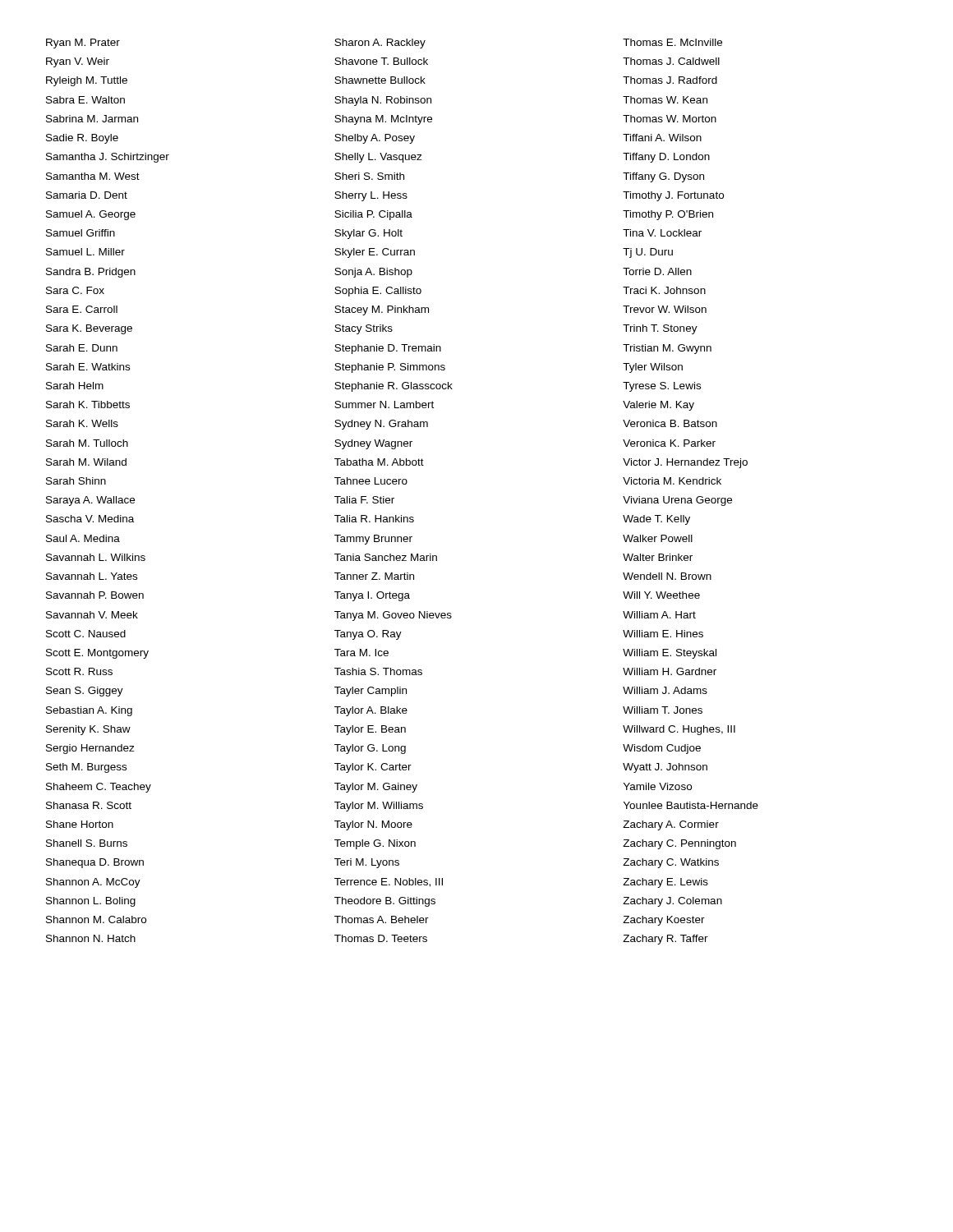The height and width of the screenshot is (1232, 953).
Task: Navigate to the text starting "Samuel L. Miller"
Action: [x=85, y=252]
